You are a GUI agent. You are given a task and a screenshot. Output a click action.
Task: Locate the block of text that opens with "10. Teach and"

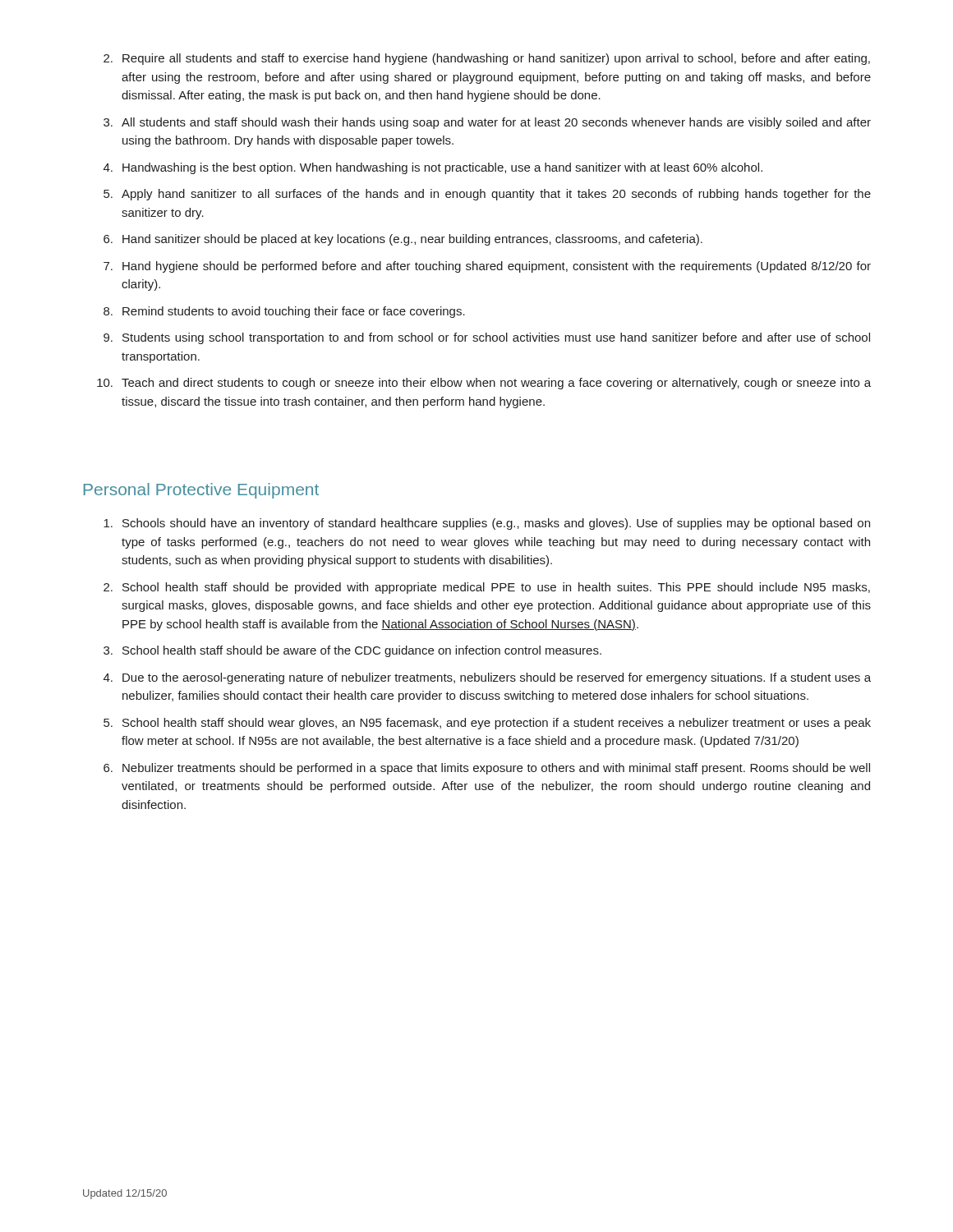[x=476, y=392]
